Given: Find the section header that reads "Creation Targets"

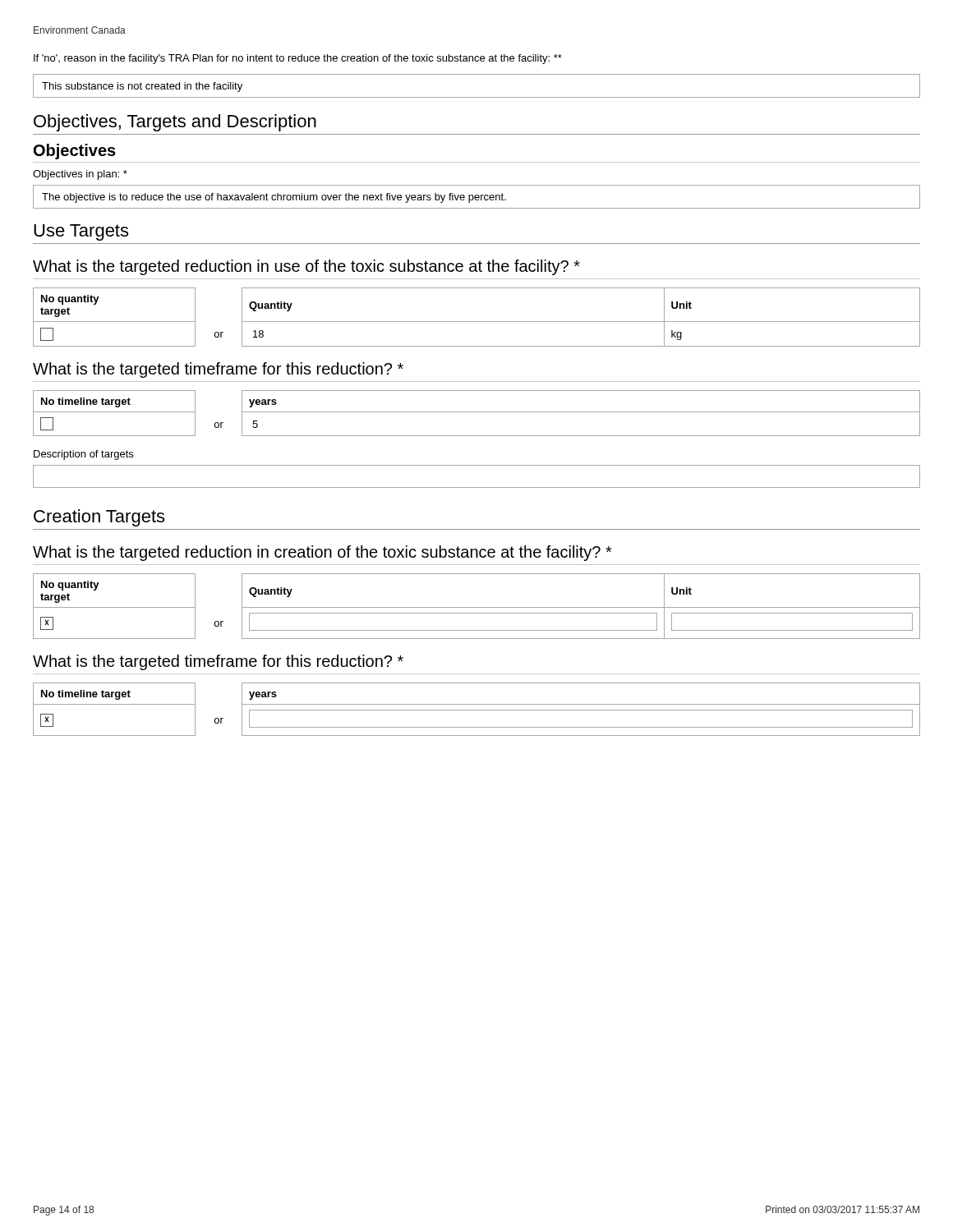Looking at the screenshot, I should point(99,516).
